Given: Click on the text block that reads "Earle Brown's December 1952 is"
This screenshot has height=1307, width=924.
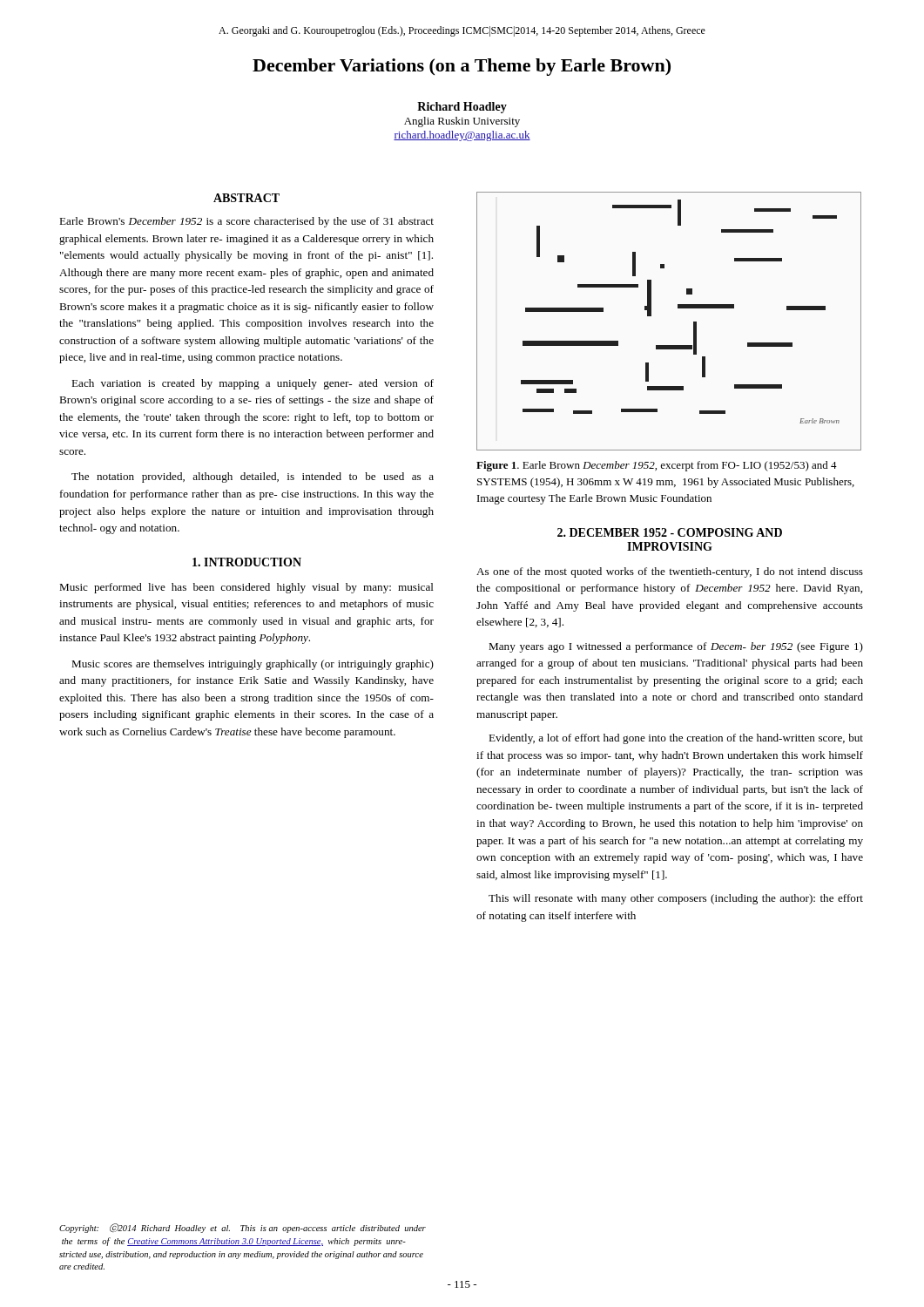Looking at the screenshot, I should tap(246, 289).
